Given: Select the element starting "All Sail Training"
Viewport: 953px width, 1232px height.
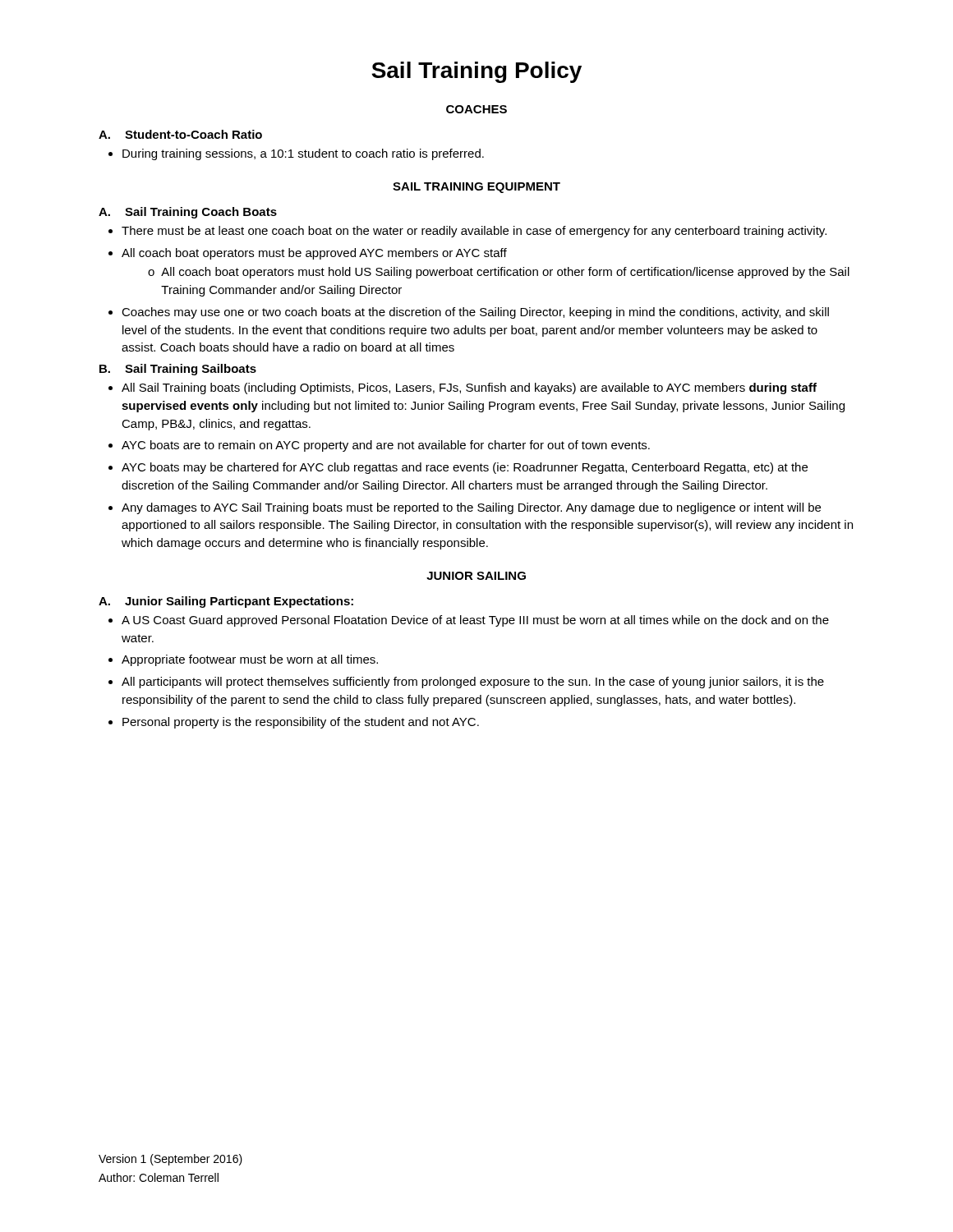Looking at the screenshot, I should click(x=484, y=405).
